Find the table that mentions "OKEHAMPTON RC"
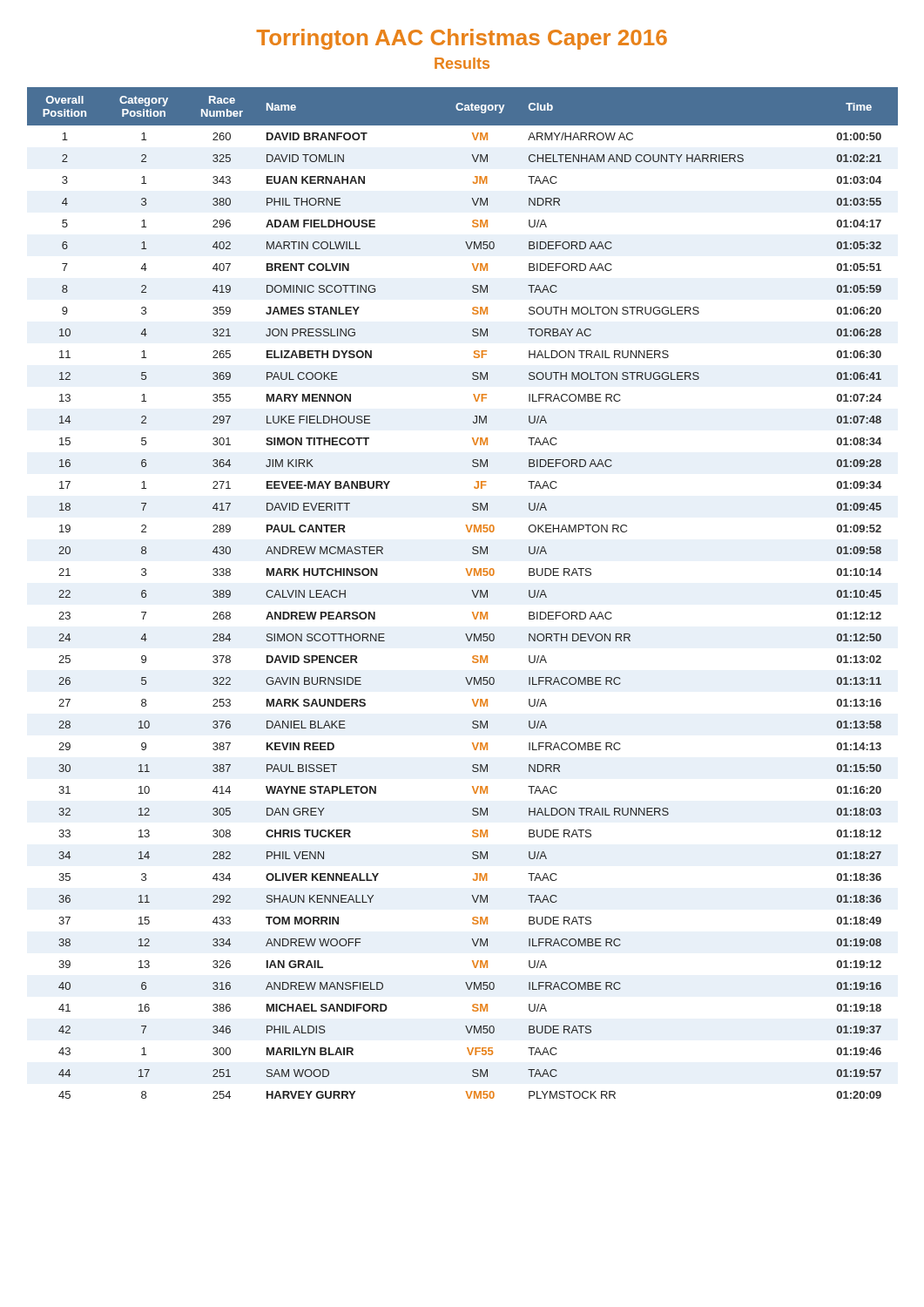 pyautogui.click(x=462, y=596)
